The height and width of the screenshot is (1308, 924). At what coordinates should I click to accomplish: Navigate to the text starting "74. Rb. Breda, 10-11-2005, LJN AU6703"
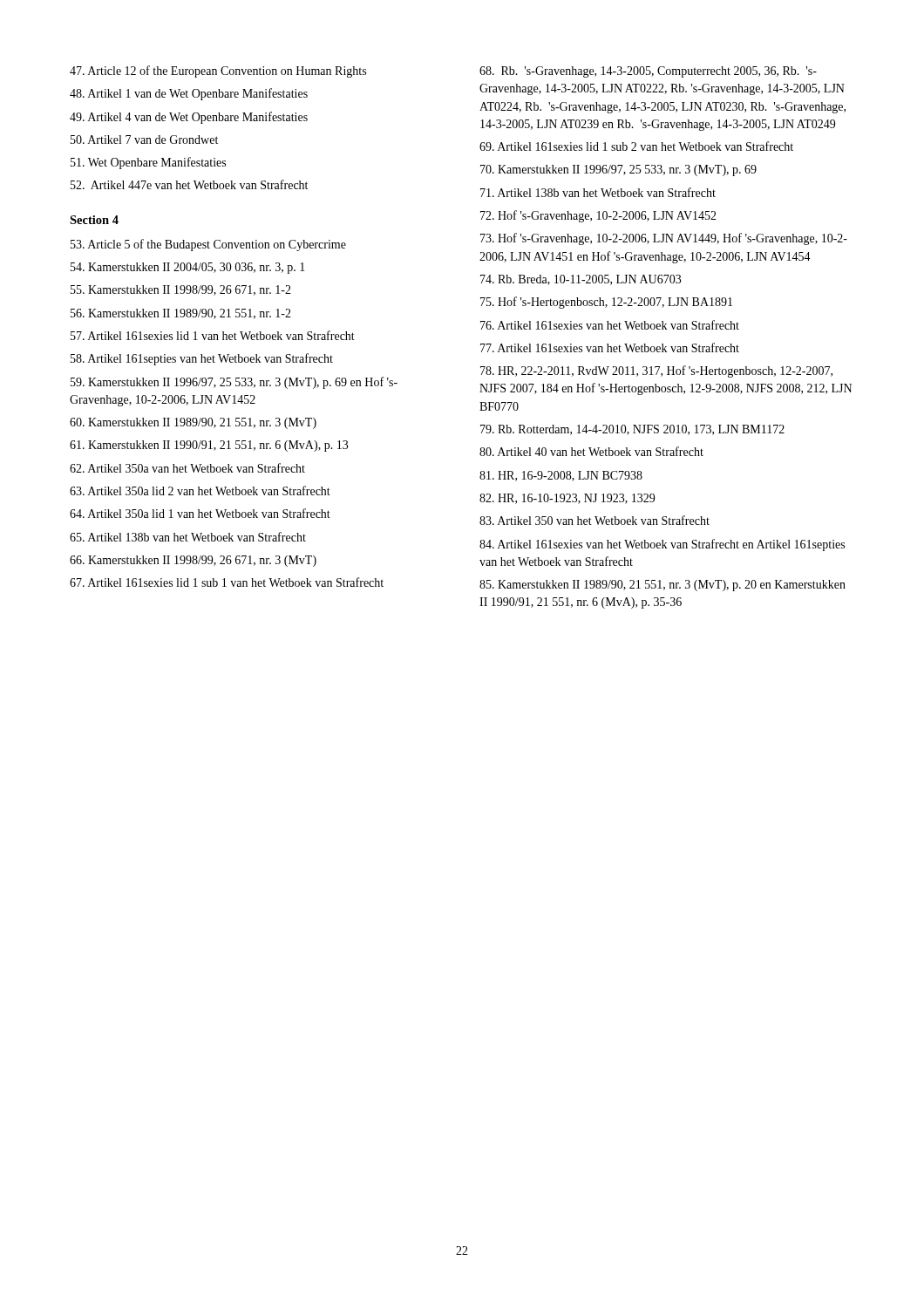tap(580, 279)
